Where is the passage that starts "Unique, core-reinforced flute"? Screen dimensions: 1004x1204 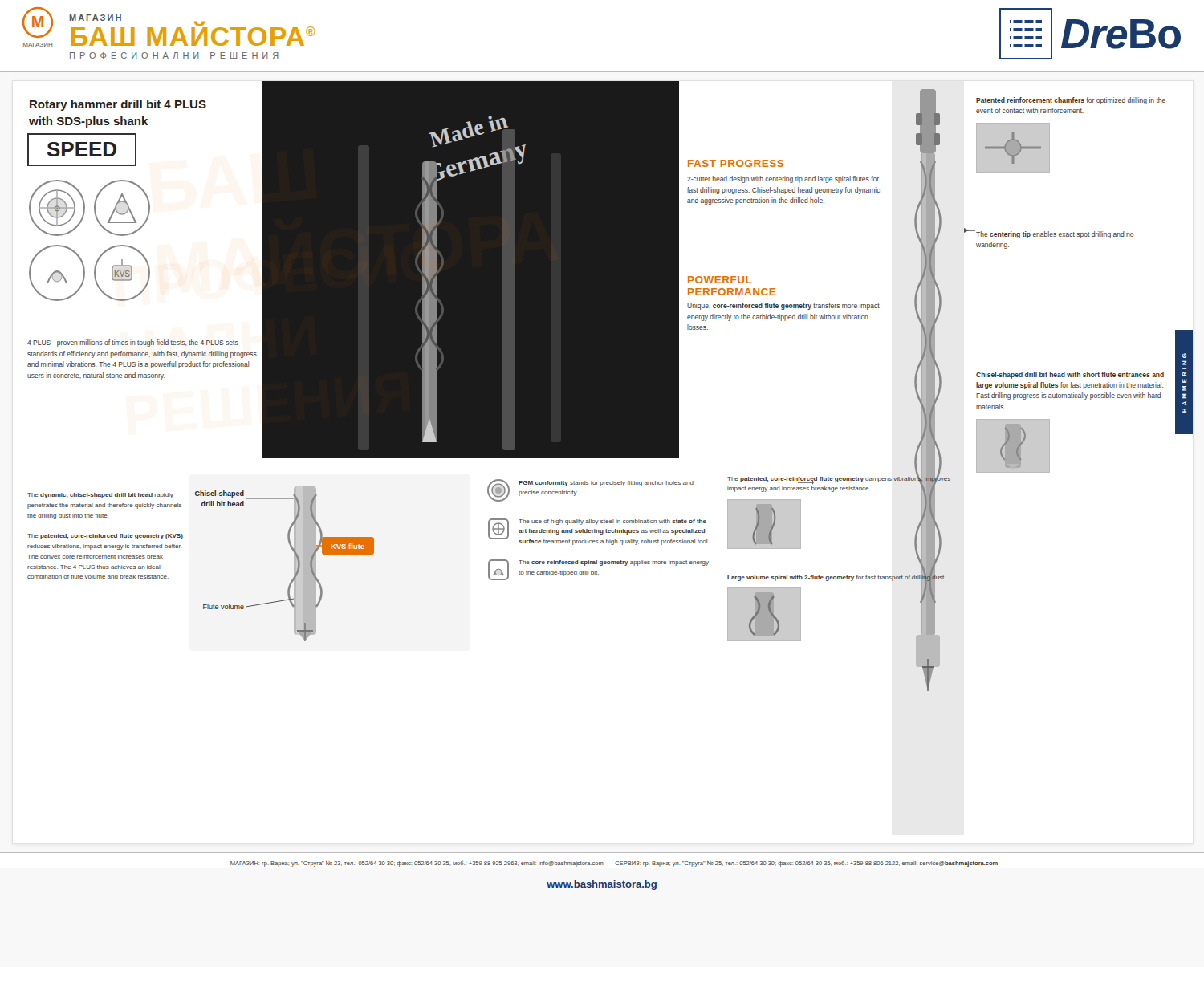(x=783, y=317)
